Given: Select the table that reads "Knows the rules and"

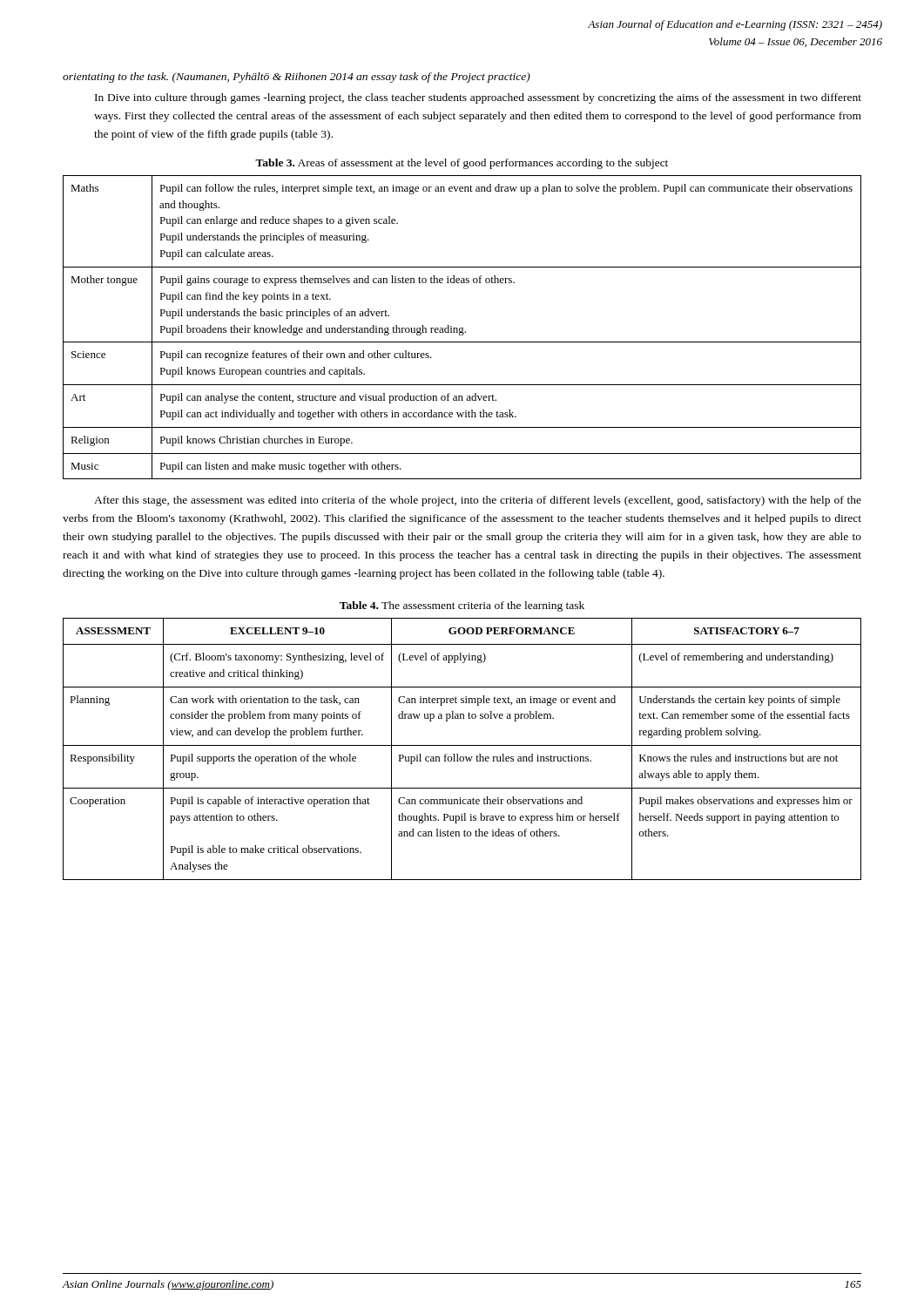Looking at the screenshot, I should [462, 749].
